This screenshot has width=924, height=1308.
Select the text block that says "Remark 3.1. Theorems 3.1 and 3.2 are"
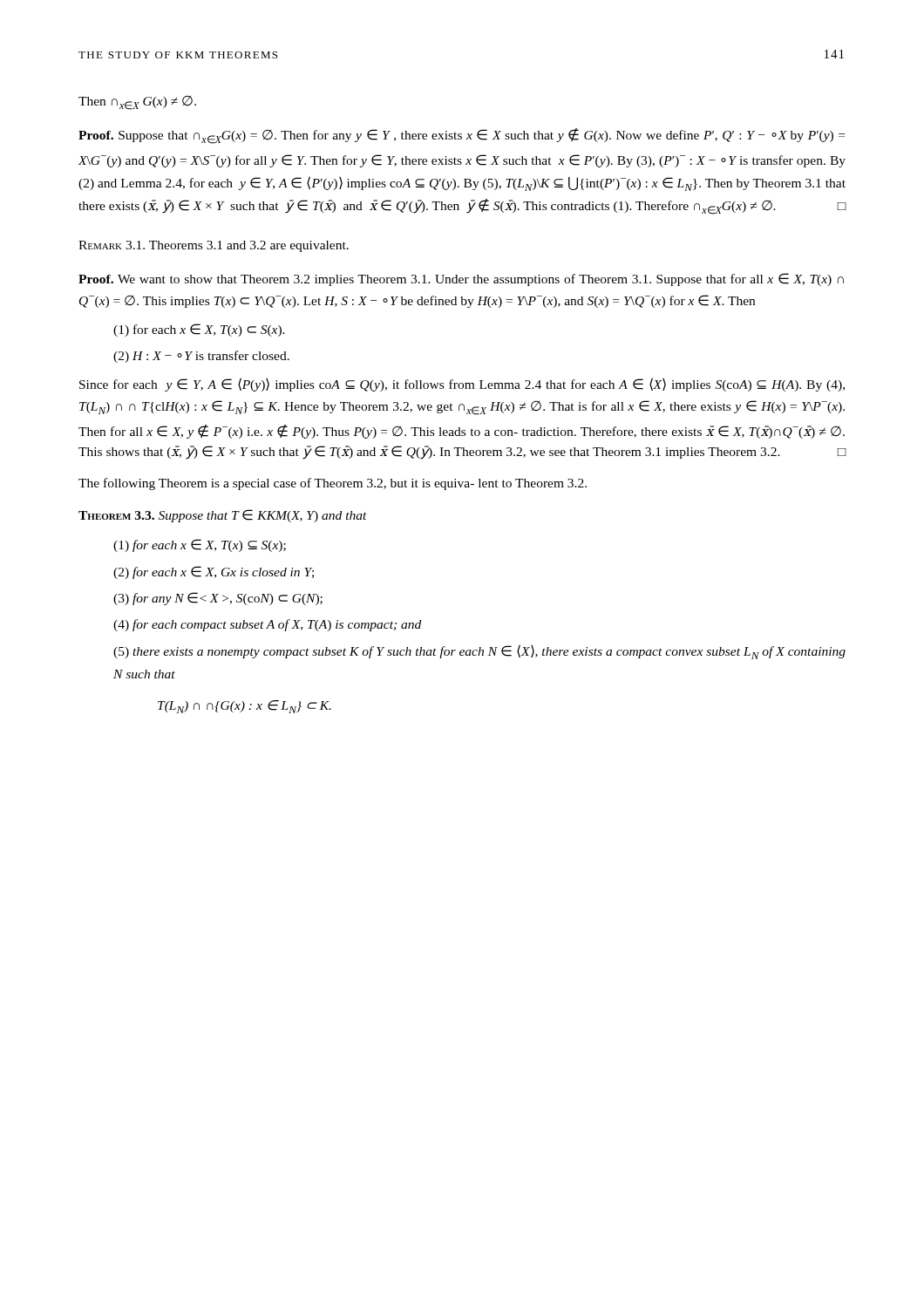coord(214,245)
